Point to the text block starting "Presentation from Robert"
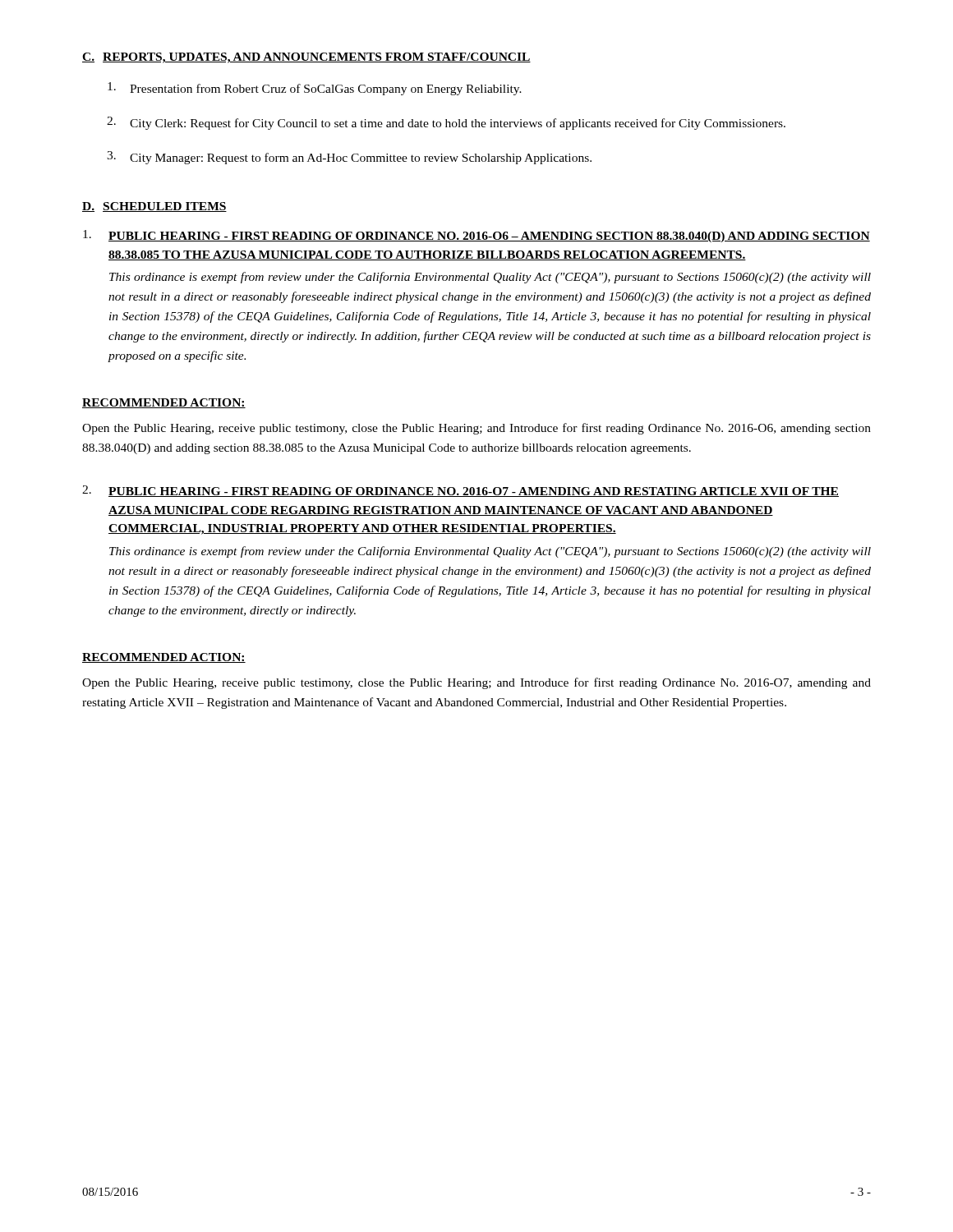The height and width of the screenshot is (1232, 953). point(489,89)
